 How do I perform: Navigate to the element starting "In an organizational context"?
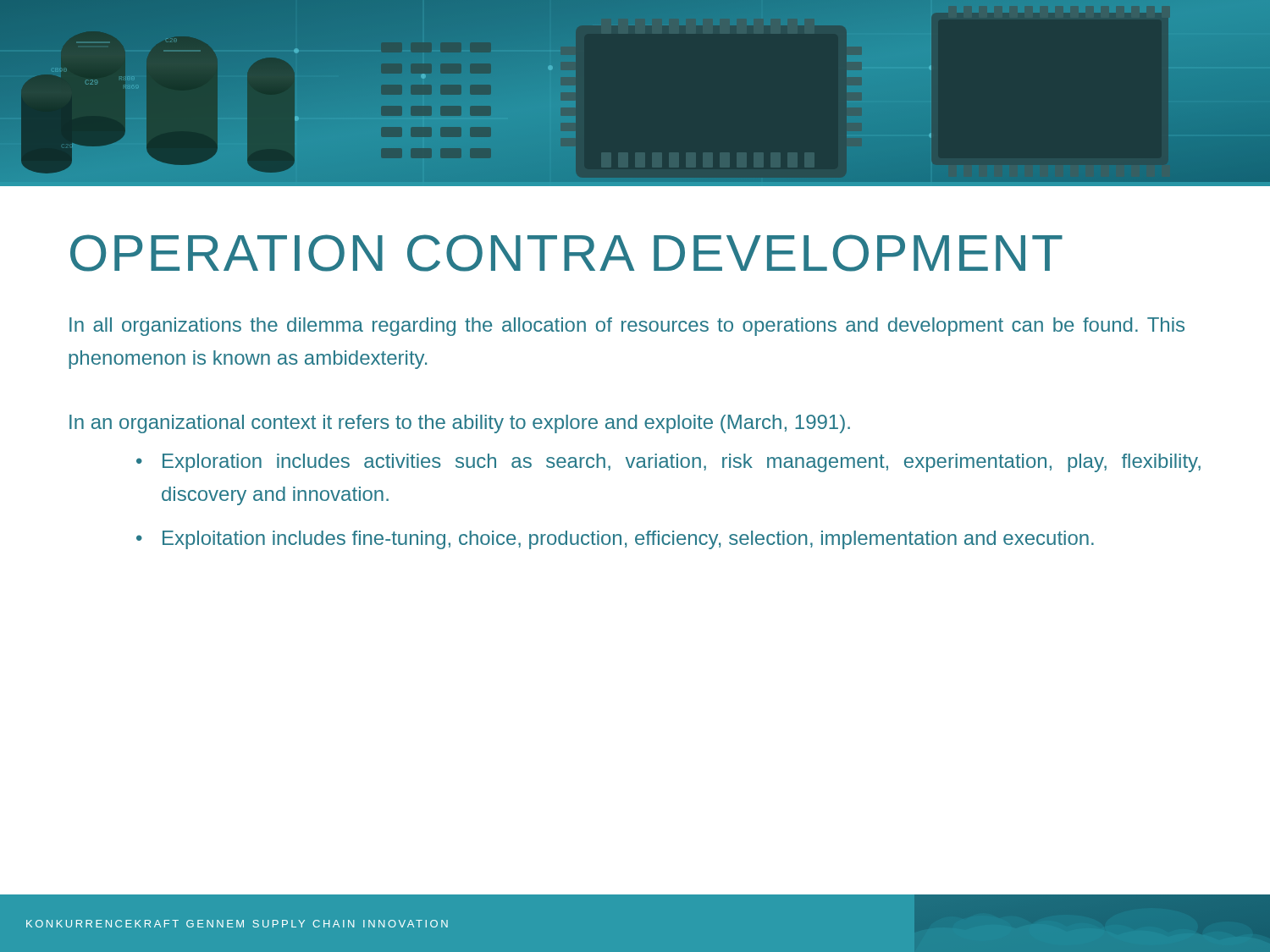[460, 422]
